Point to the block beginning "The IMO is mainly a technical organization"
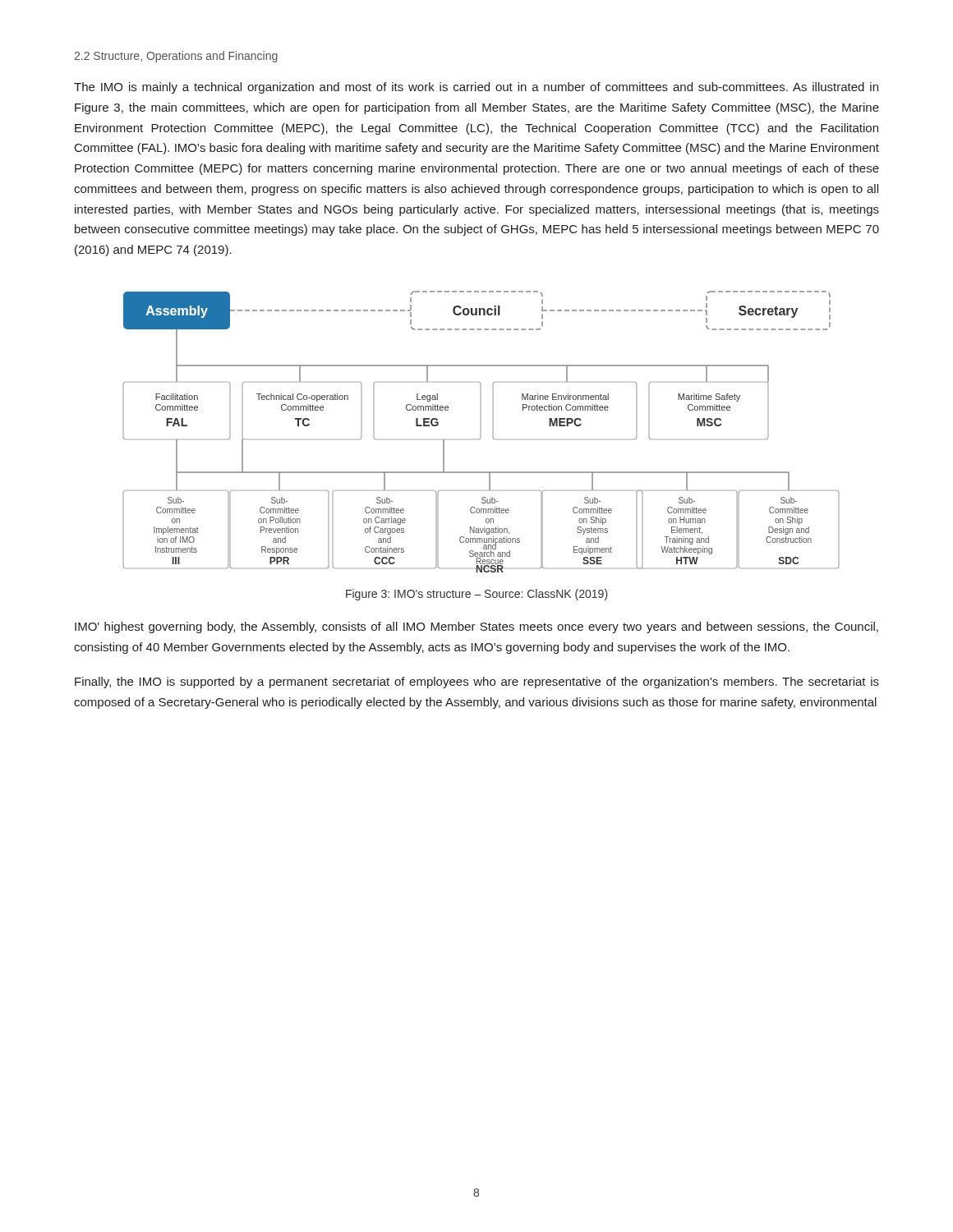 (x=476, y=168)
